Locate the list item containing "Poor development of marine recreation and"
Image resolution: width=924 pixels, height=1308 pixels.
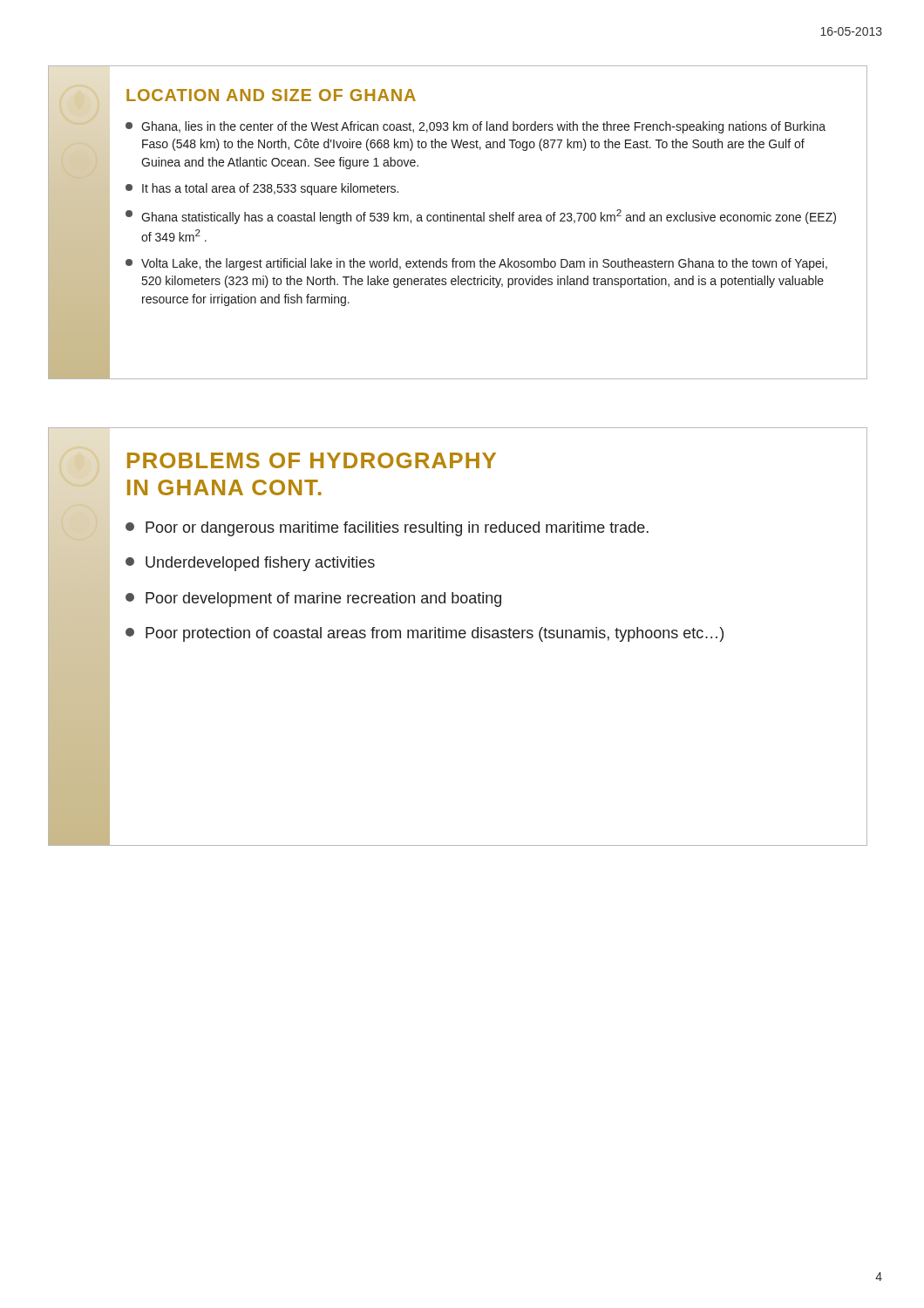tap(314, 598)
